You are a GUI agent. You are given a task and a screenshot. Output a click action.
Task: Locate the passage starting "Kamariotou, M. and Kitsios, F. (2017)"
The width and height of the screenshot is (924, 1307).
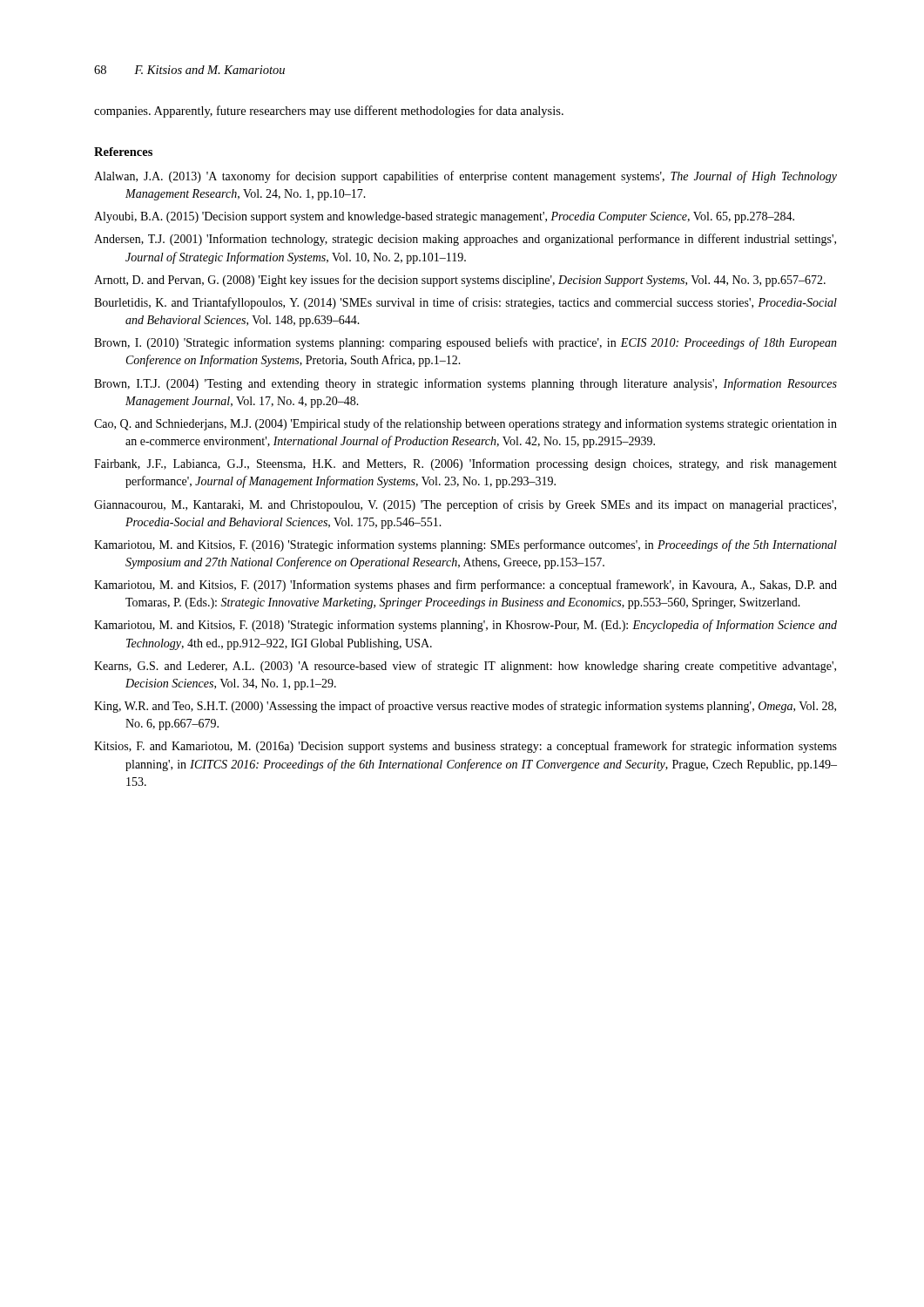pyautogui.click(x=465, y=594)
